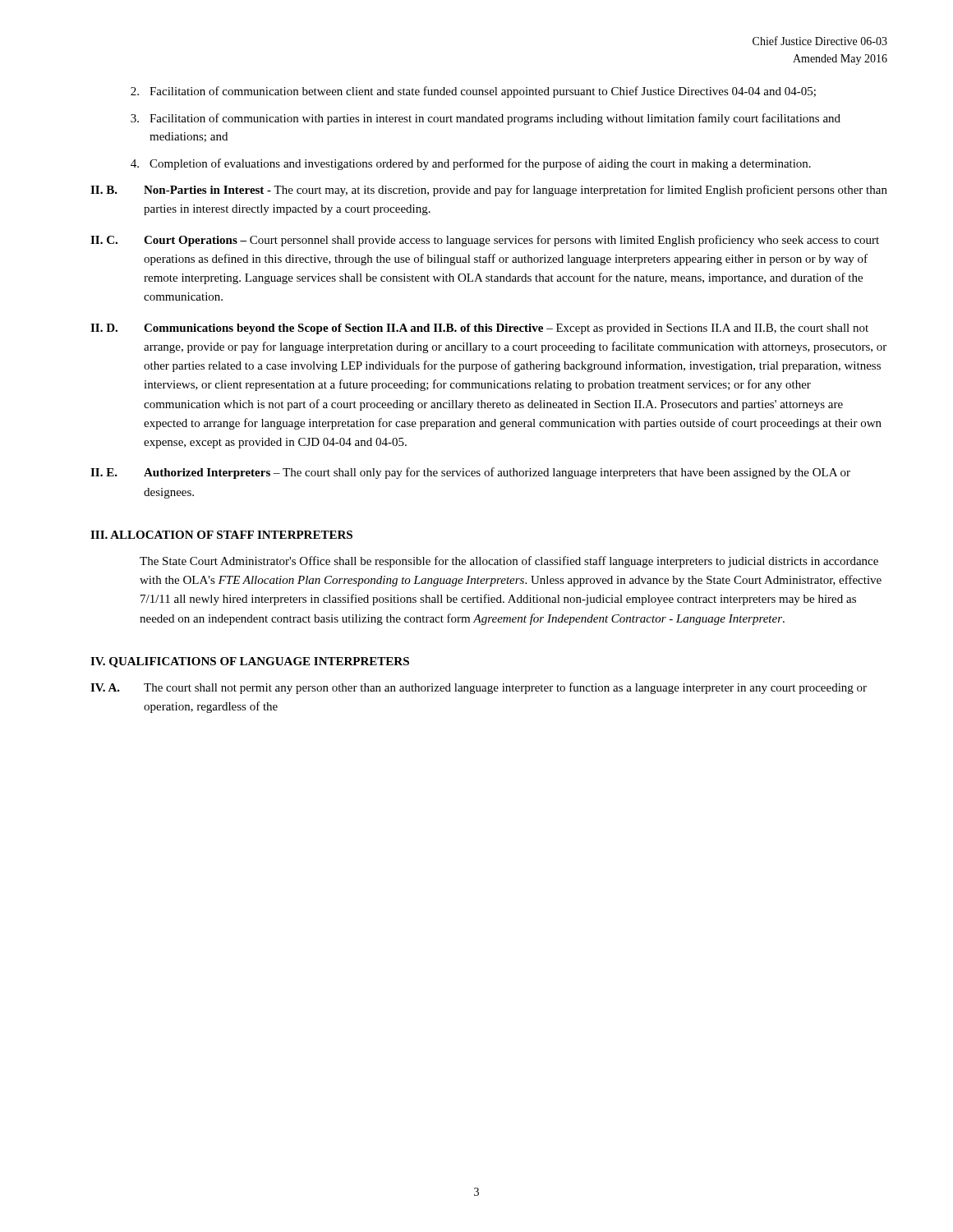Click on the text block containing "The State Court Administrator's Office shall be"
Screen dimensions: 1232x953
click(x=511, y=589)
